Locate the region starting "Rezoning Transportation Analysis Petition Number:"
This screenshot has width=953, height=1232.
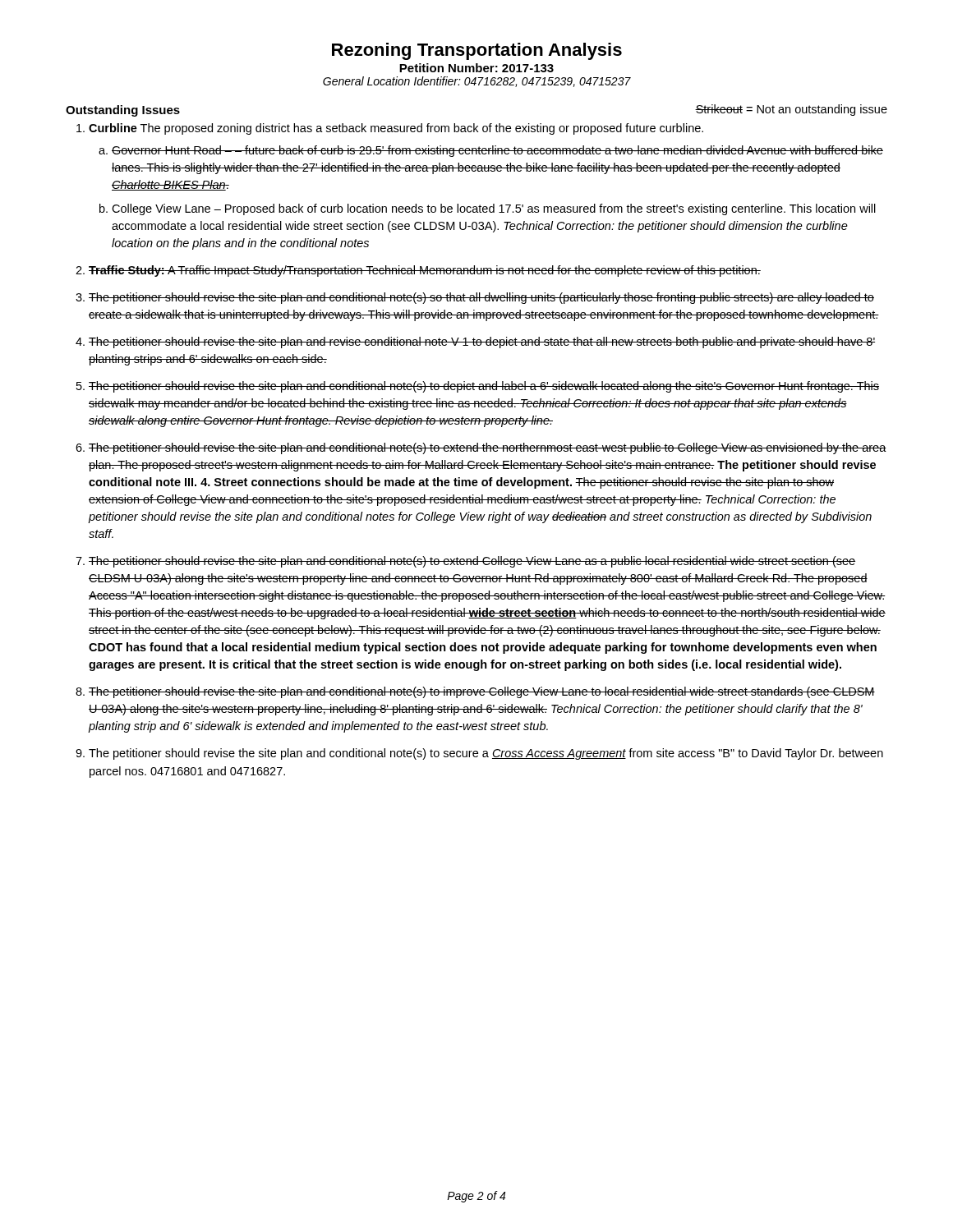point(476,64)
